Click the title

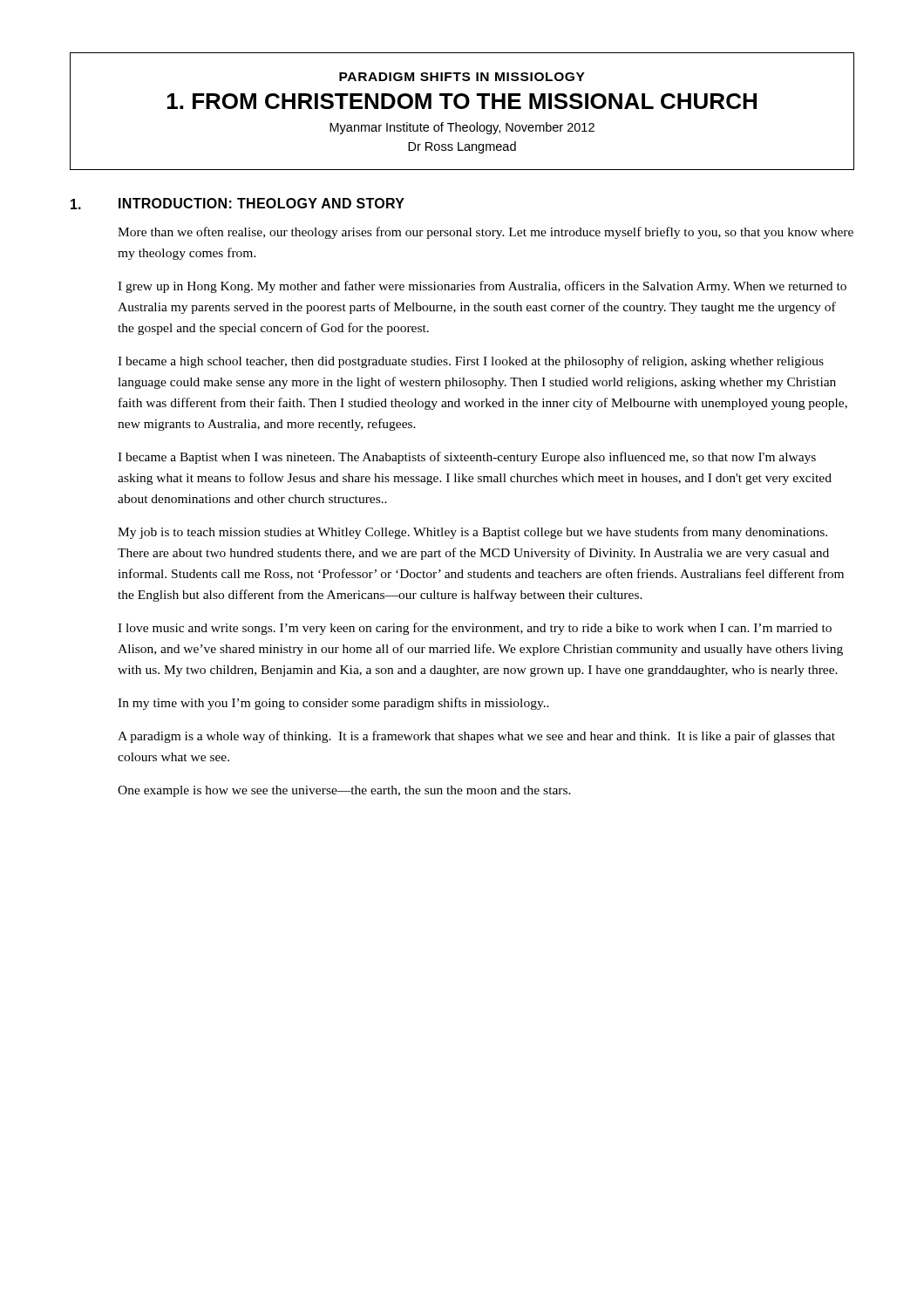[462, 113]
